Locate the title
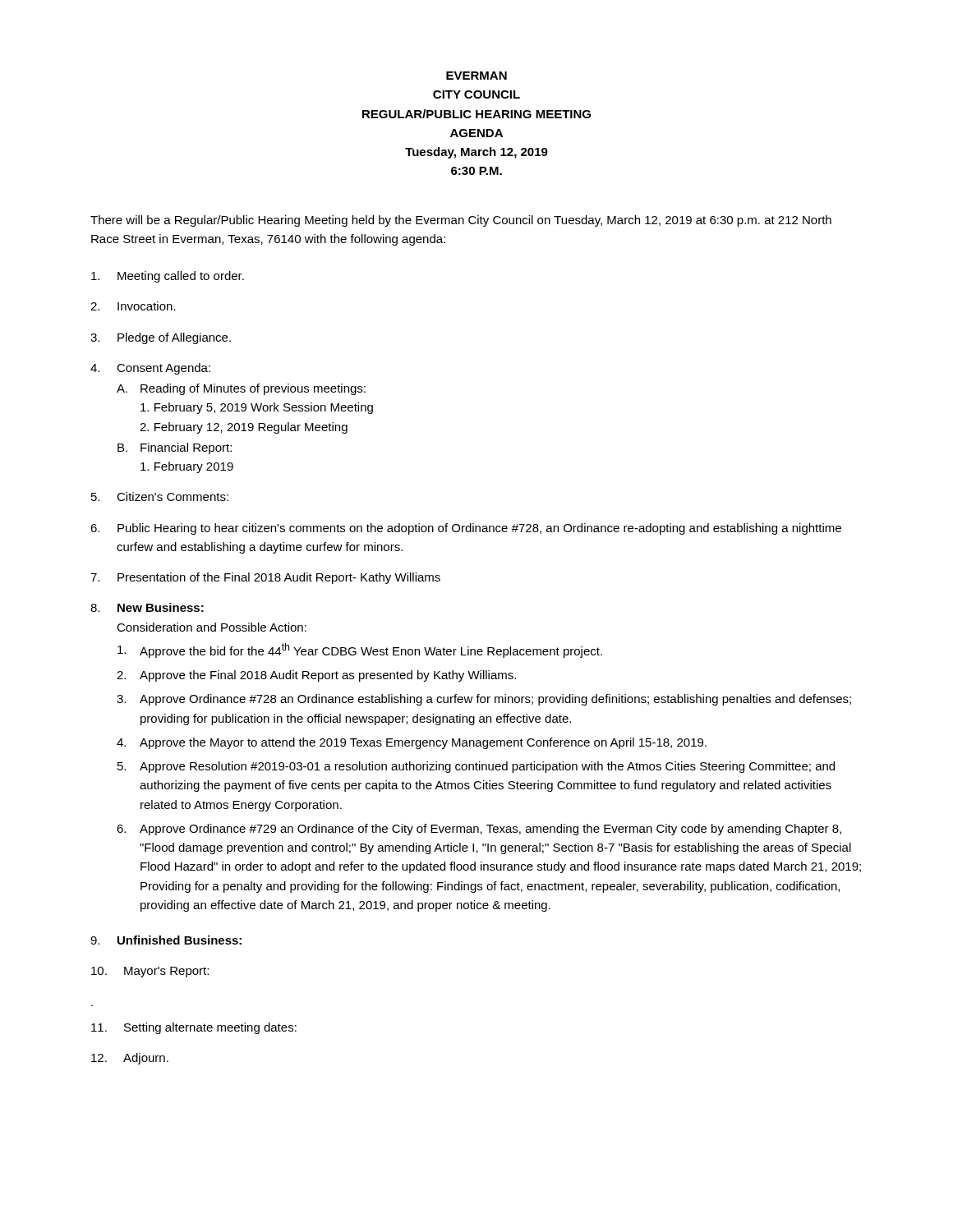The image size is (953, 1232). click(x=476, y=123)
